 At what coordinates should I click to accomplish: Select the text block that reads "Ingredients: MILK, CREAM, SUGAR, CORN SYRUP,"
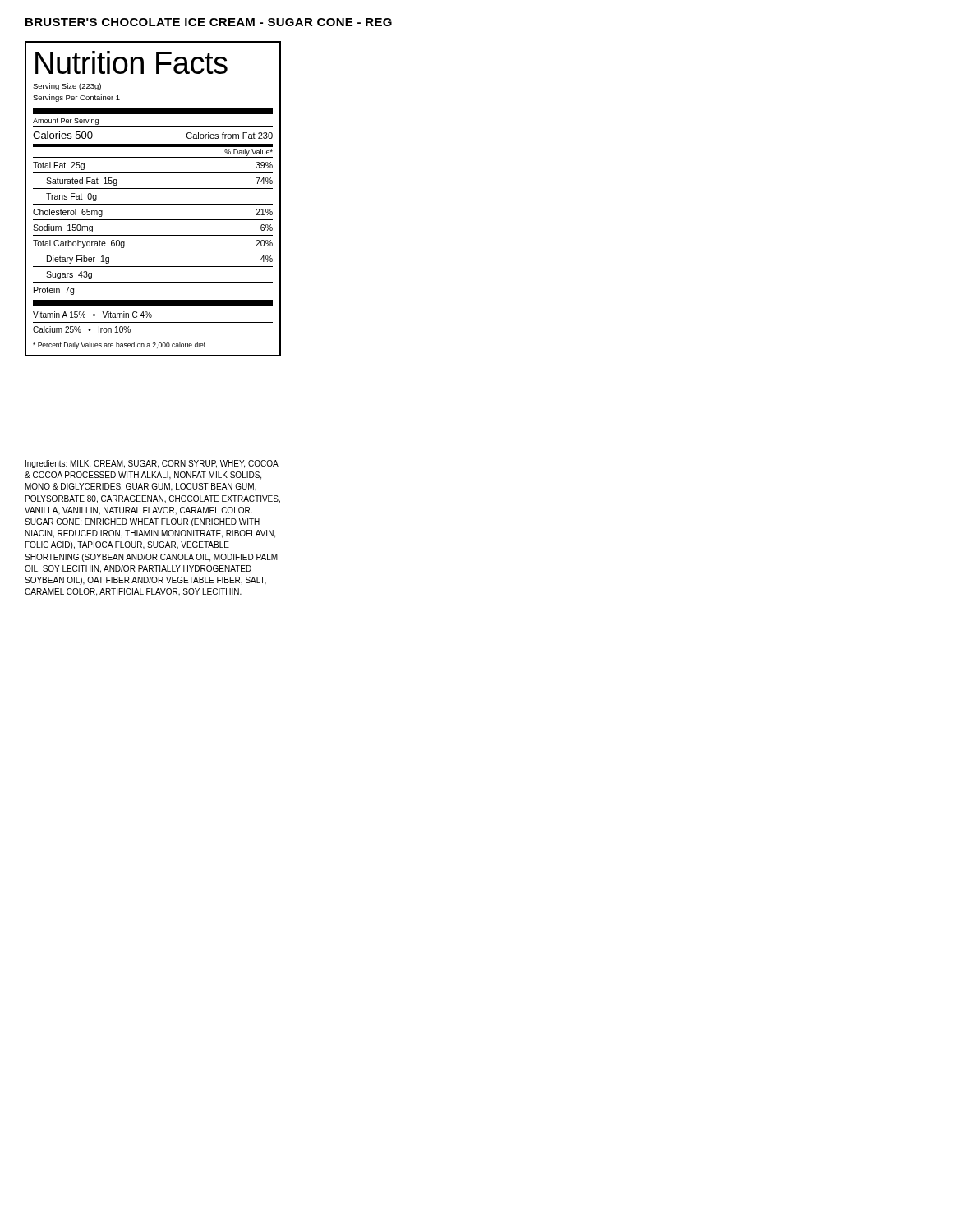(x=153, y=528)
